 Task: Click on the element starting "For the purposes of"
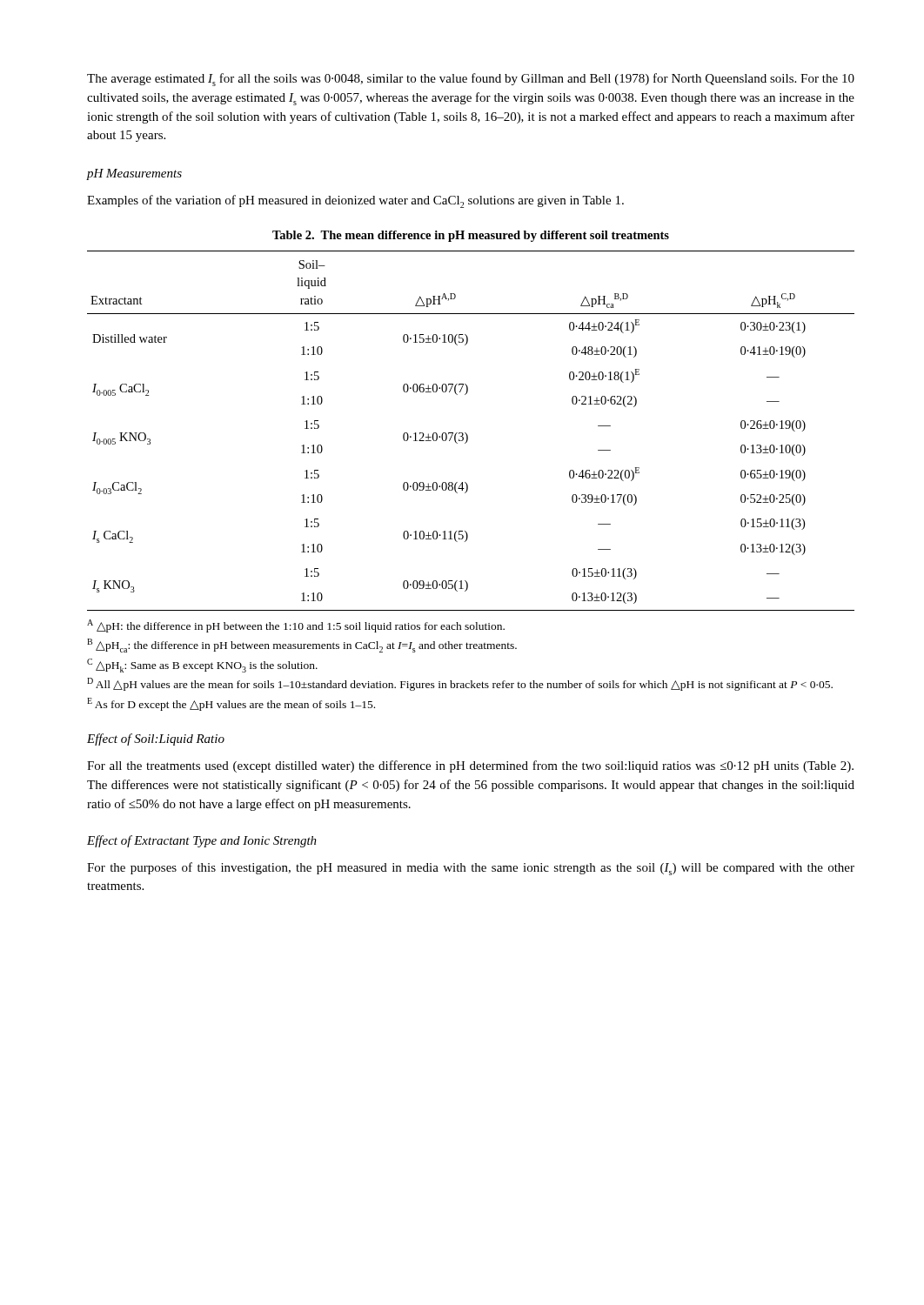pos(471,876)
